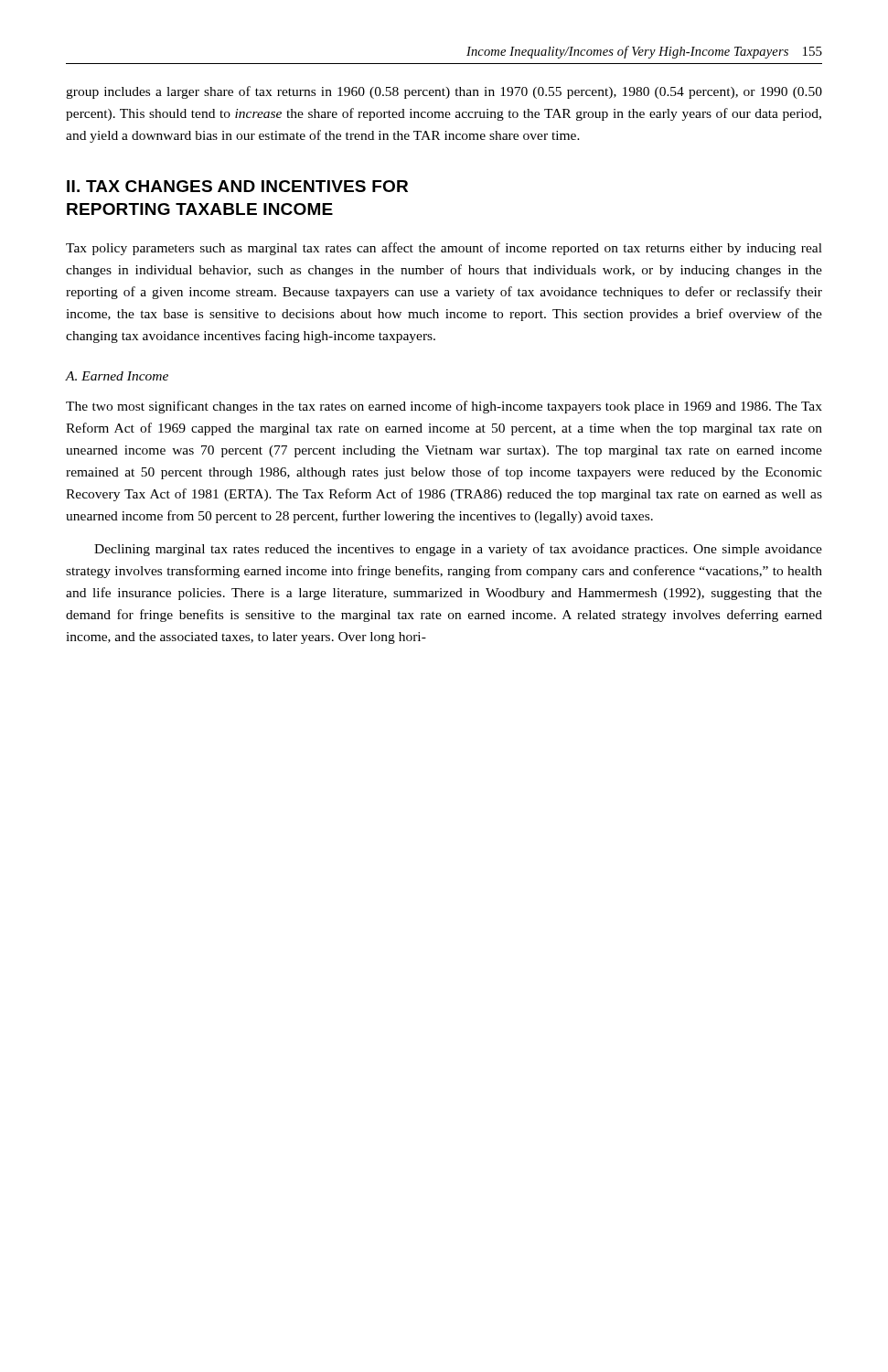This screenshot has width=888, height=1372.
Task: Locate the element starting "II. TAX CHANGES AND INCENTIVES"
Action: pos(237,197)
